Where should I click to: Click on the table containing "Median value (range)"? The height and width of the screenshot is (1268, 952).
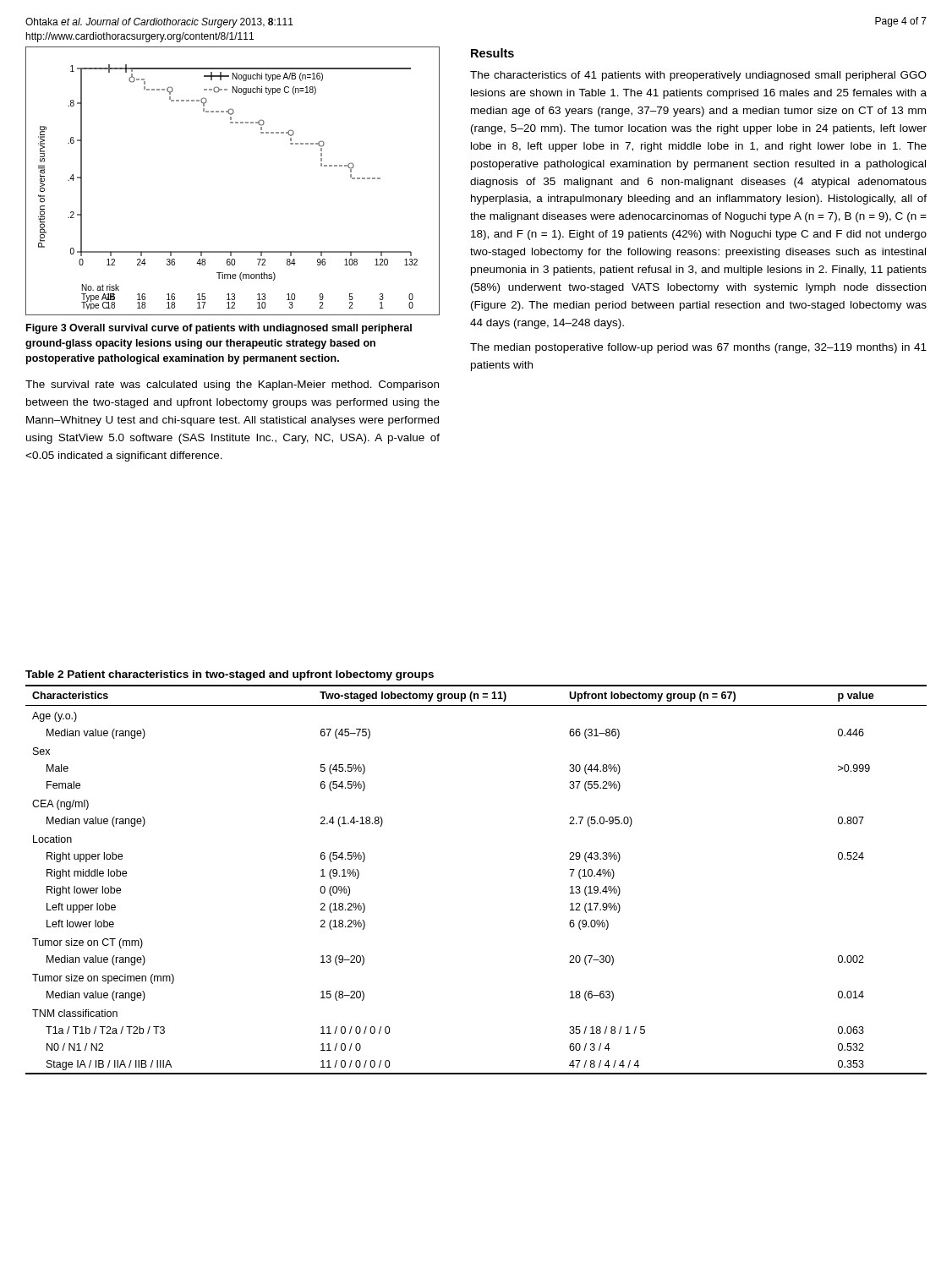476,880
